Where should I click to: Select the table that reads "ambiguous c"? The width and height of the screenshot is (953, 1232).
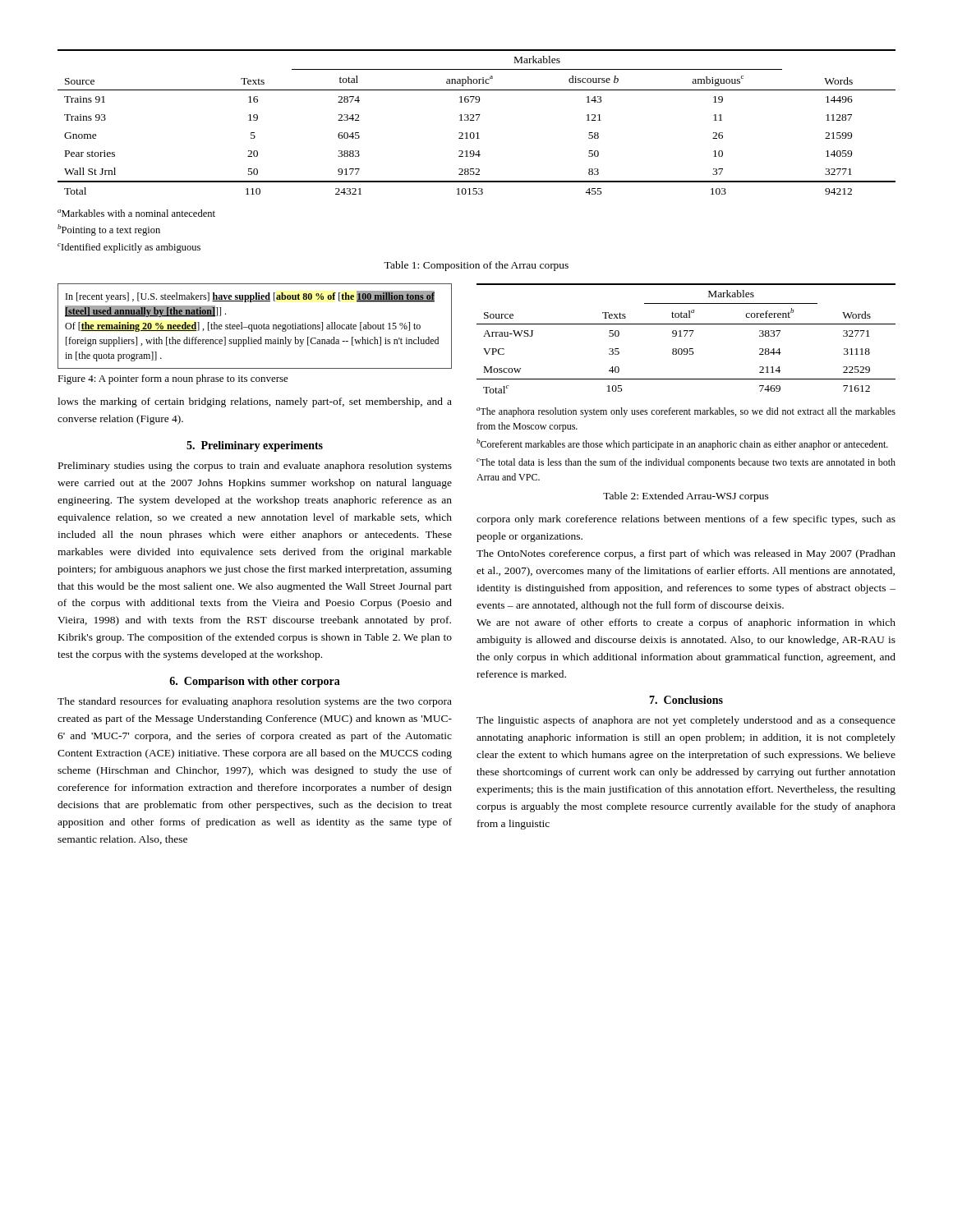click(x=476, y=125)
